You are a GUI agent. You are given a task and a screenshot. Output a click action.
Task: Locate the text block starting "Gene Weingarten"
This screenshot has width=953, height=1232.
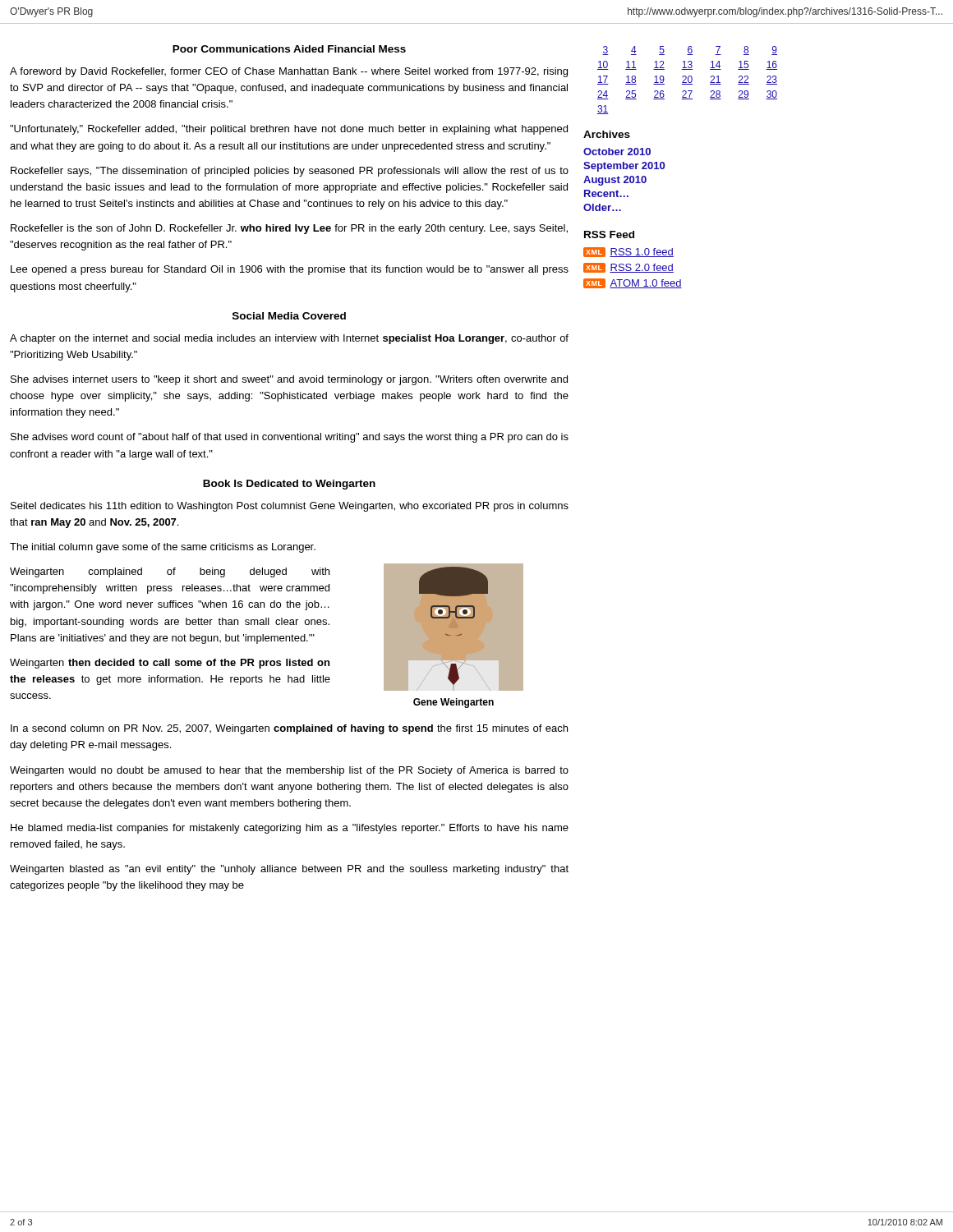pos(453,702)
